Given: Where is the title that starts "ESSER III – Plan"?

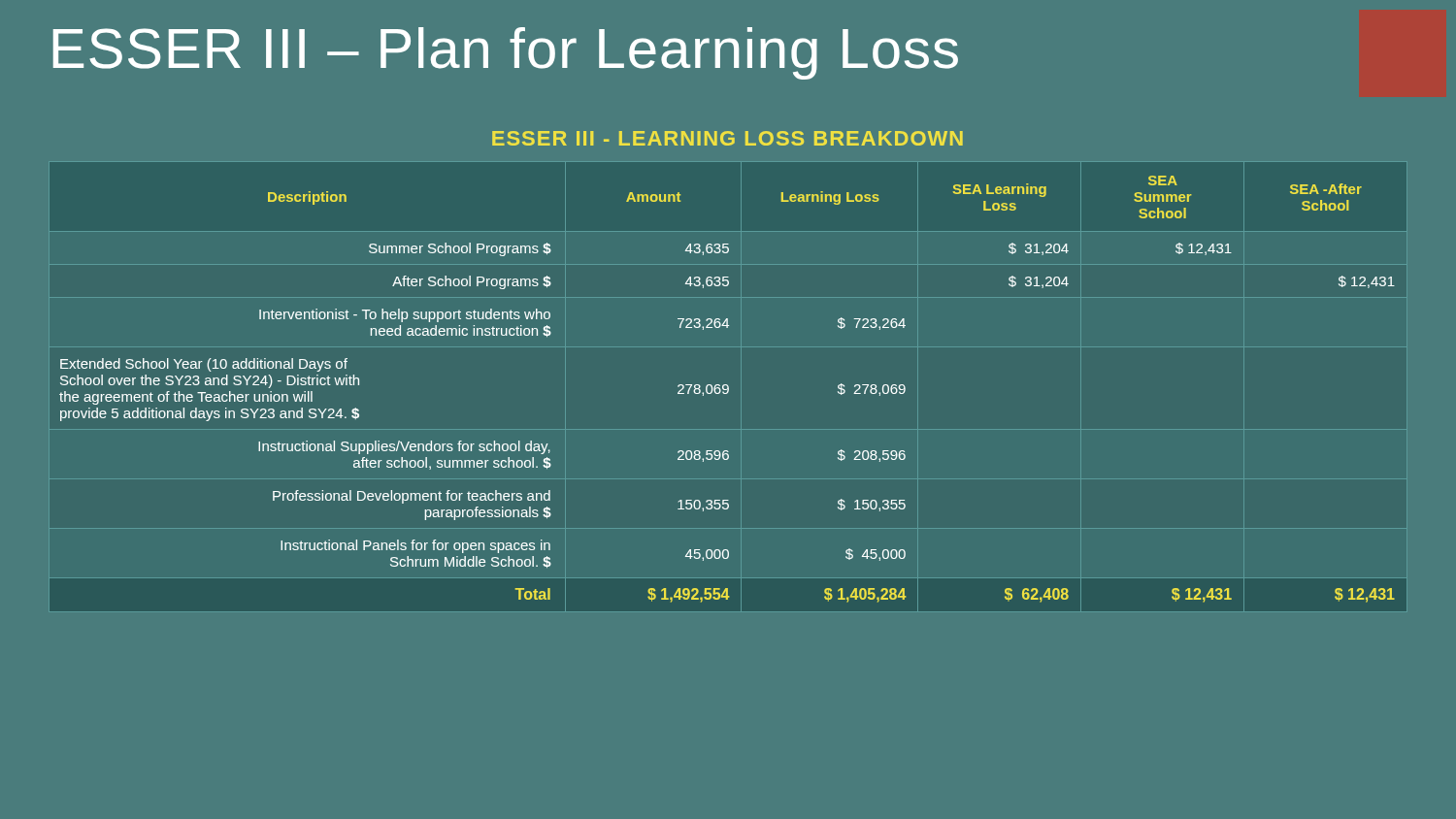Looking at the screenshot, I should [679, 48].
